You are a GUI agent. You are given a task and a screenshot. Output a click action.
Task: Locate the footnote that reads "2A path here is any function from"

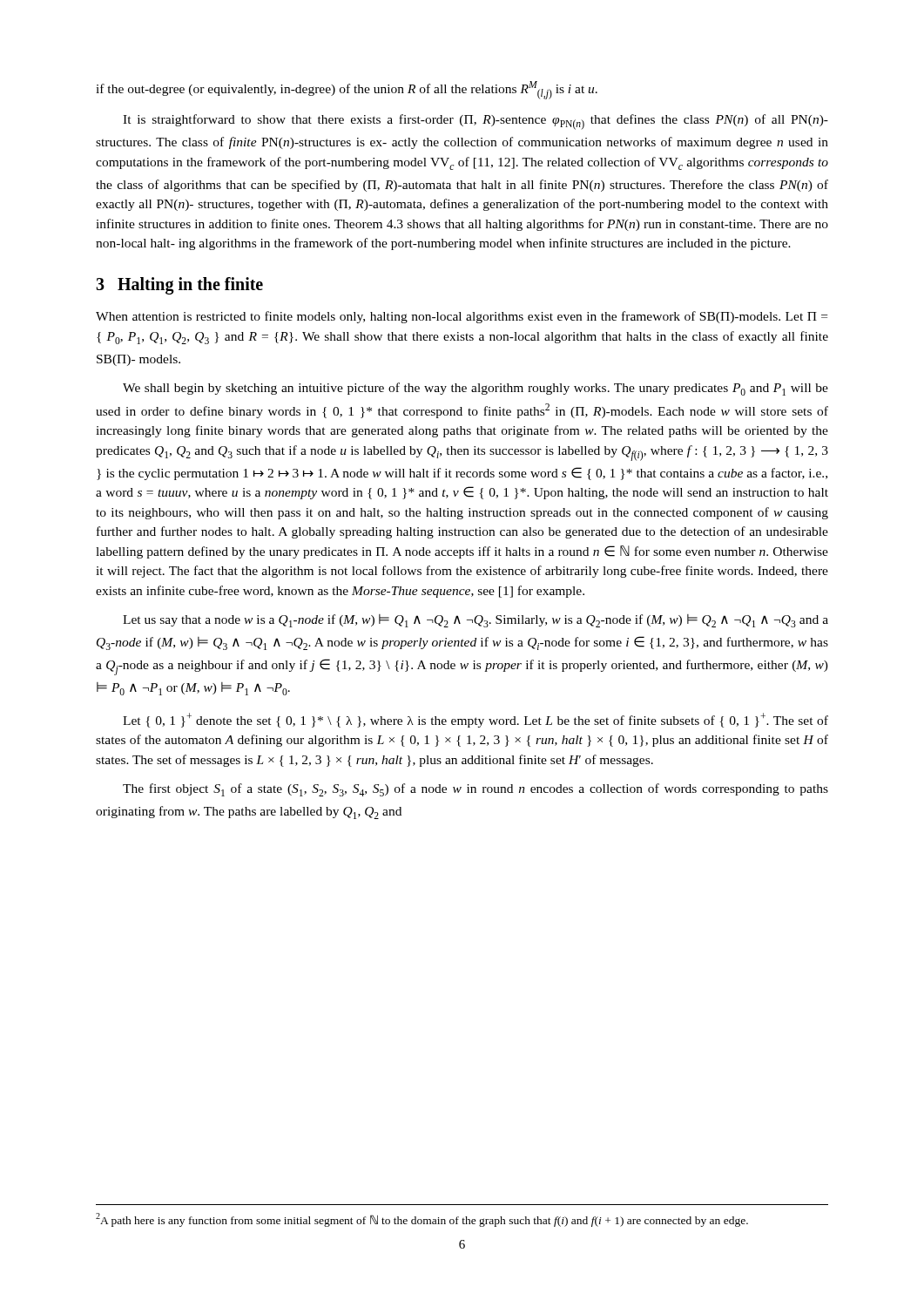click(x=422, y=1219)
